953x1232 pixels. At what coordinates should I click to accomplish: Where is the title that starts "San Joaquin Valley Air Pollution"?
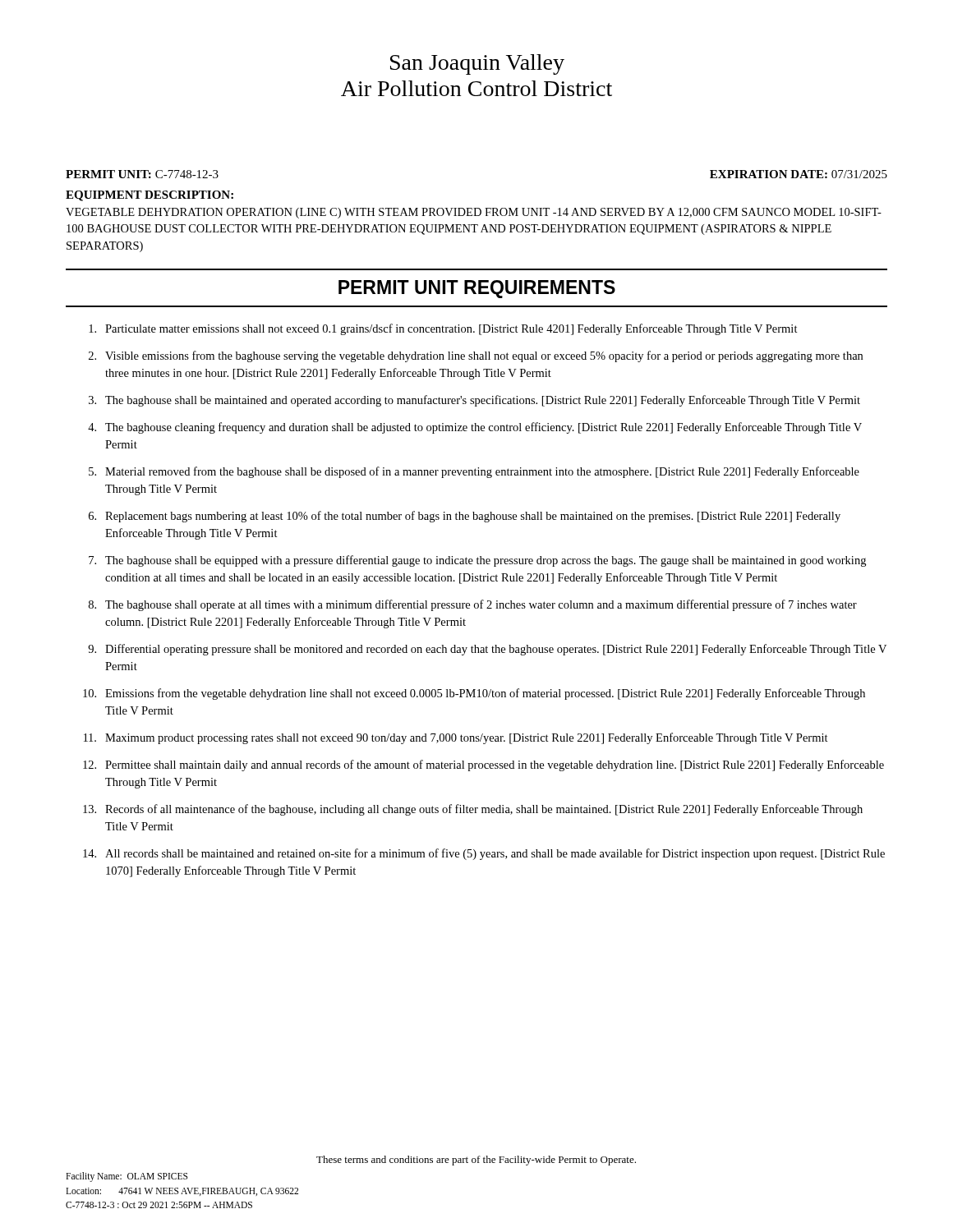tap(476, 76)
